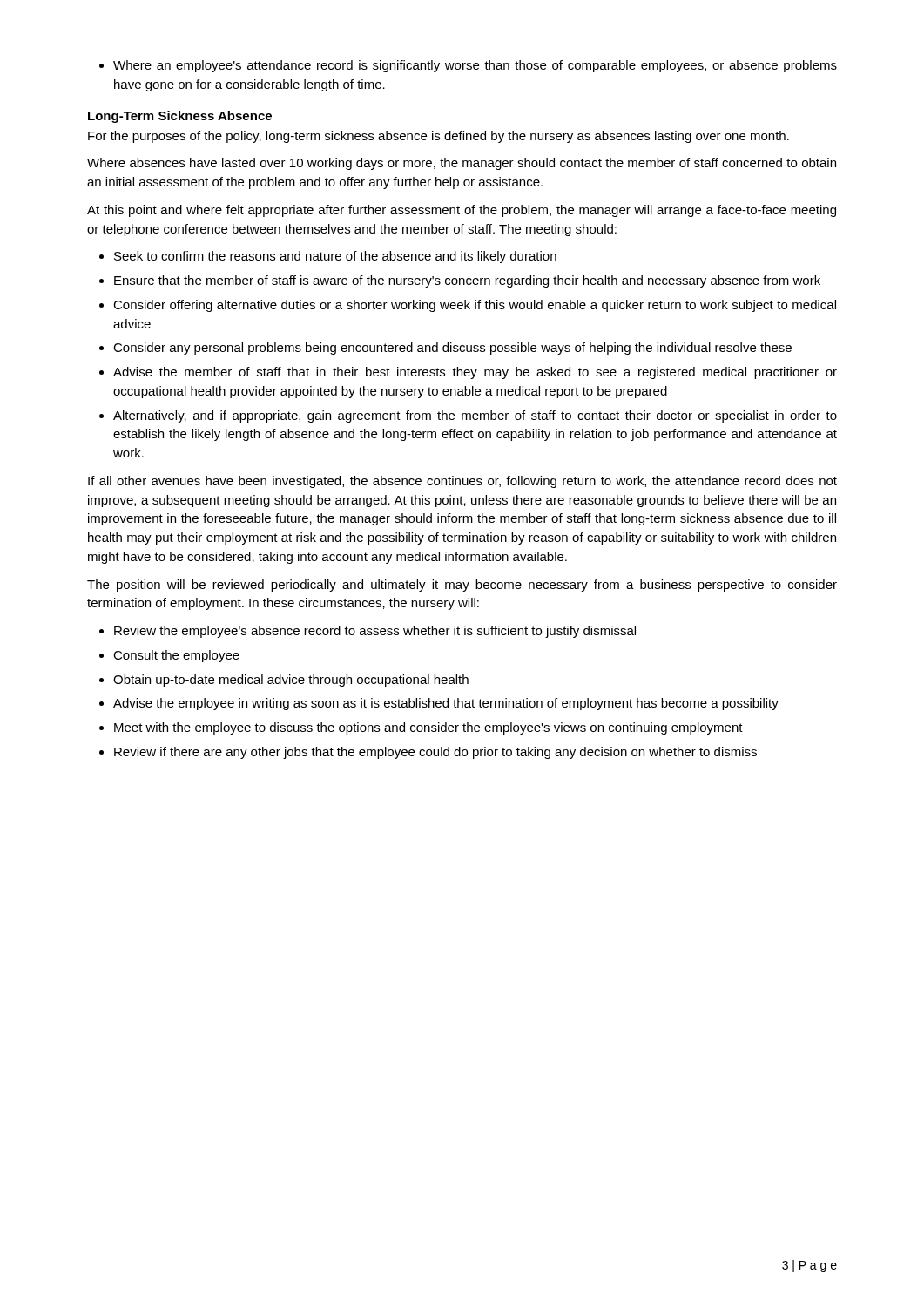Viewport: 924px width, 1307px height.
Task: Point to the block starting "The position will be reviewed periodically and ultimately"
Action: [x=462, y=594]
